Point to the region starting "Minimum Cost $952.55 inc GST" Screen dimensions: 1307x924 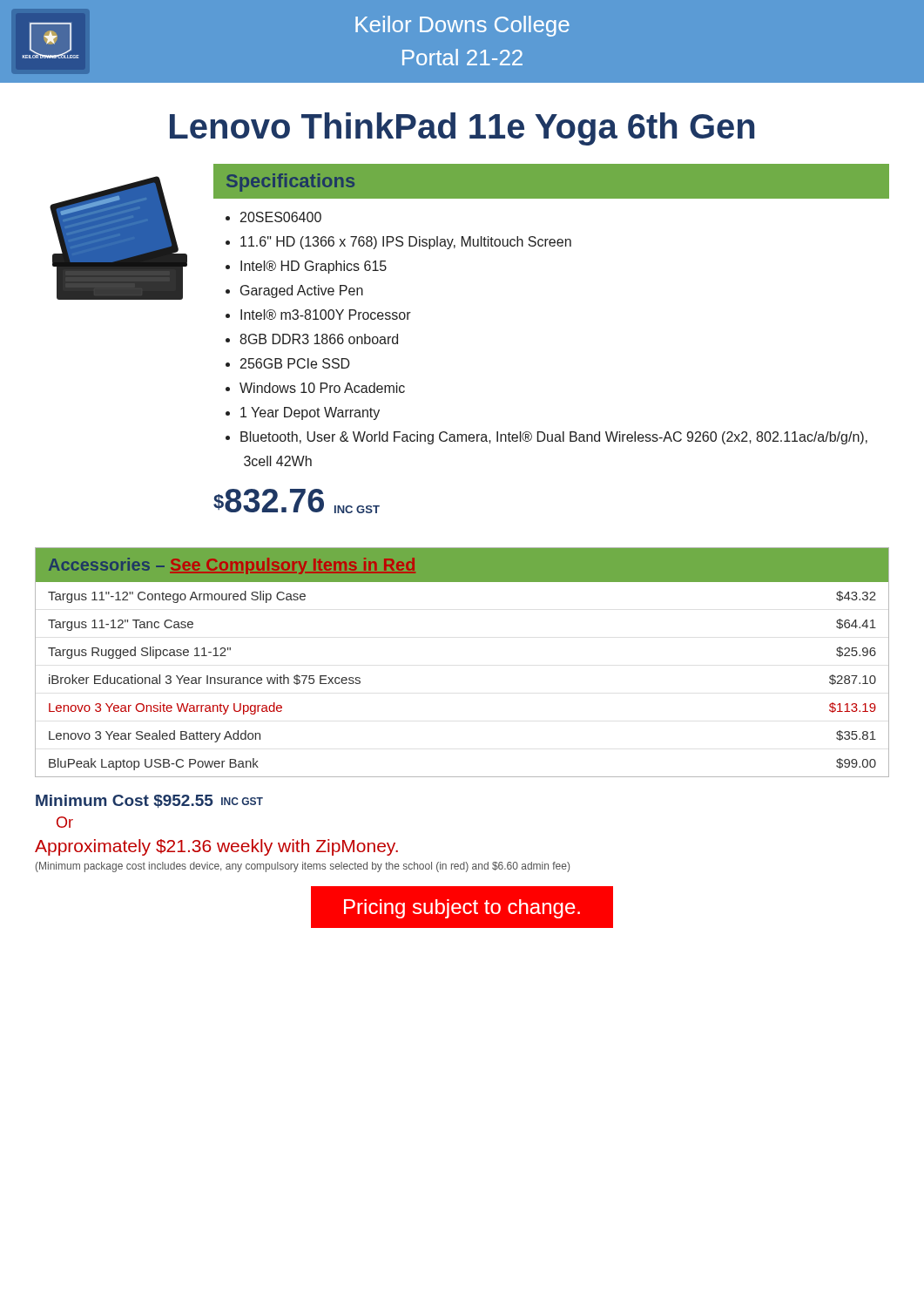point(149,801)
